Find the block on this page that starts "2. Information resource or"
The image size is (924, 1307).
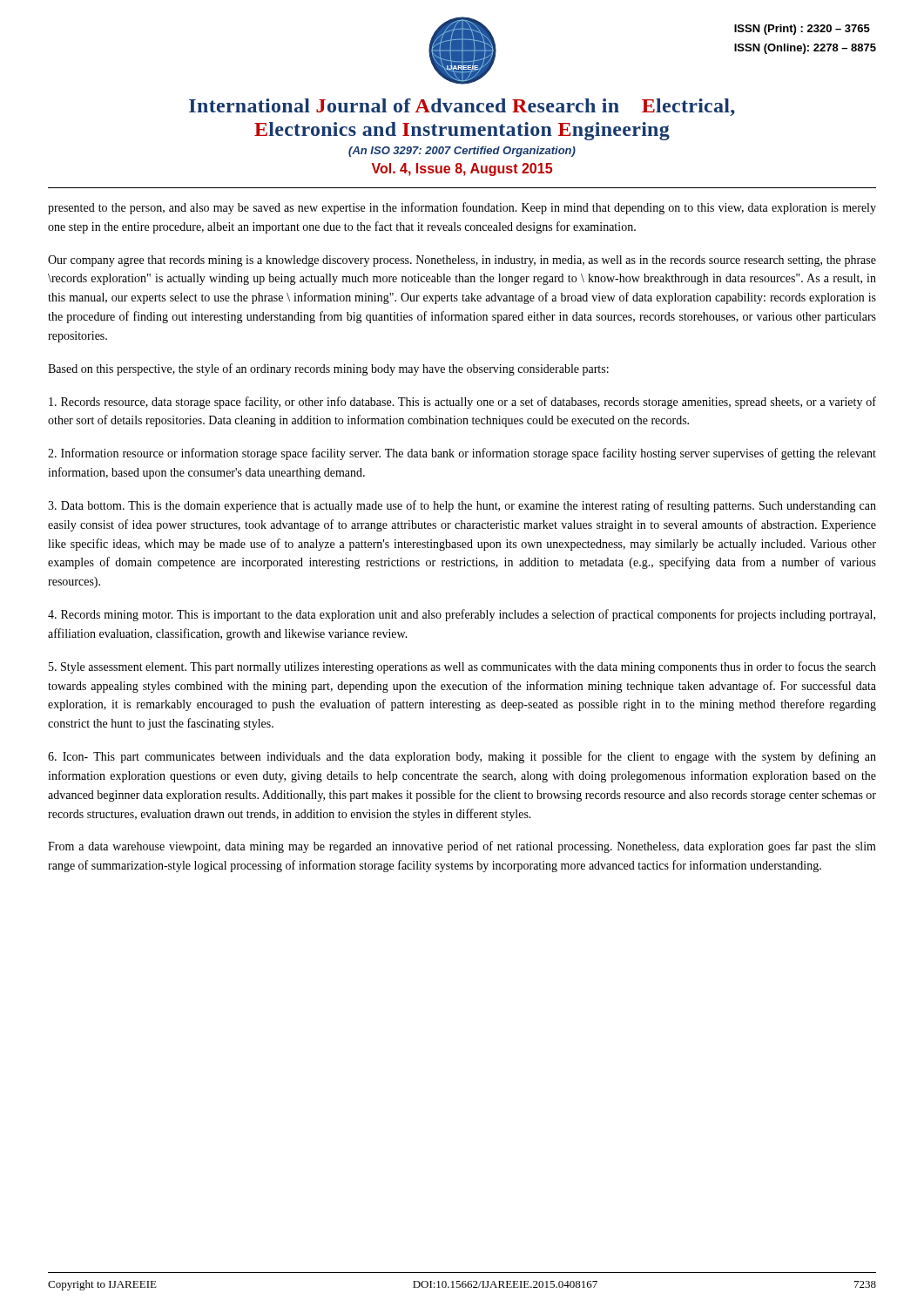tap(462, 463)
